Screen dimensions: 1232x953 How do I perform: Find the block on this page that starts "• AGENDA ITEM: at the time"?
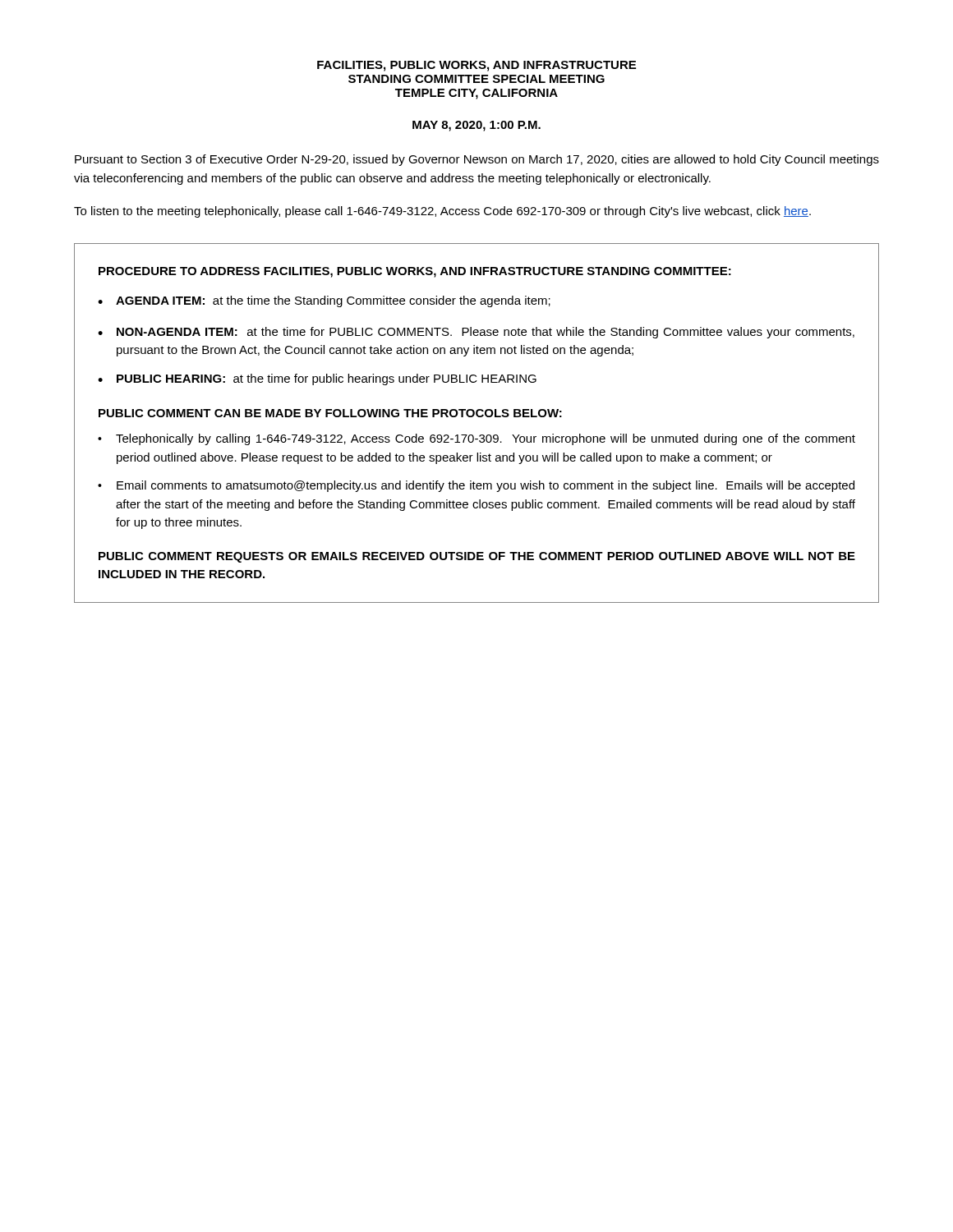click(x=476, y=302)
